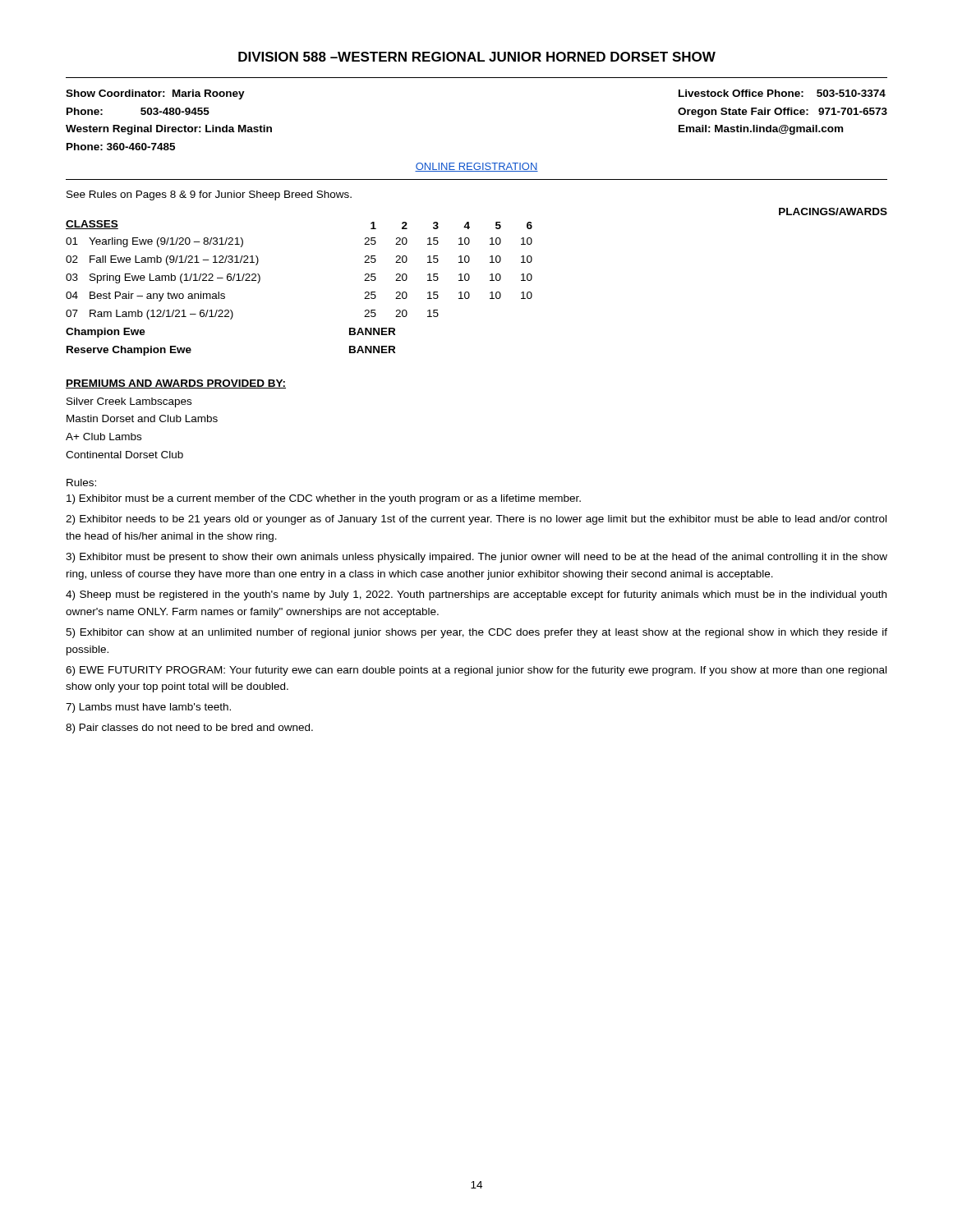Locate the list item that says "6) EWE FUTURITY PROGRAM: Your futurity"
953x1232 pixels.
coord(476,678)
